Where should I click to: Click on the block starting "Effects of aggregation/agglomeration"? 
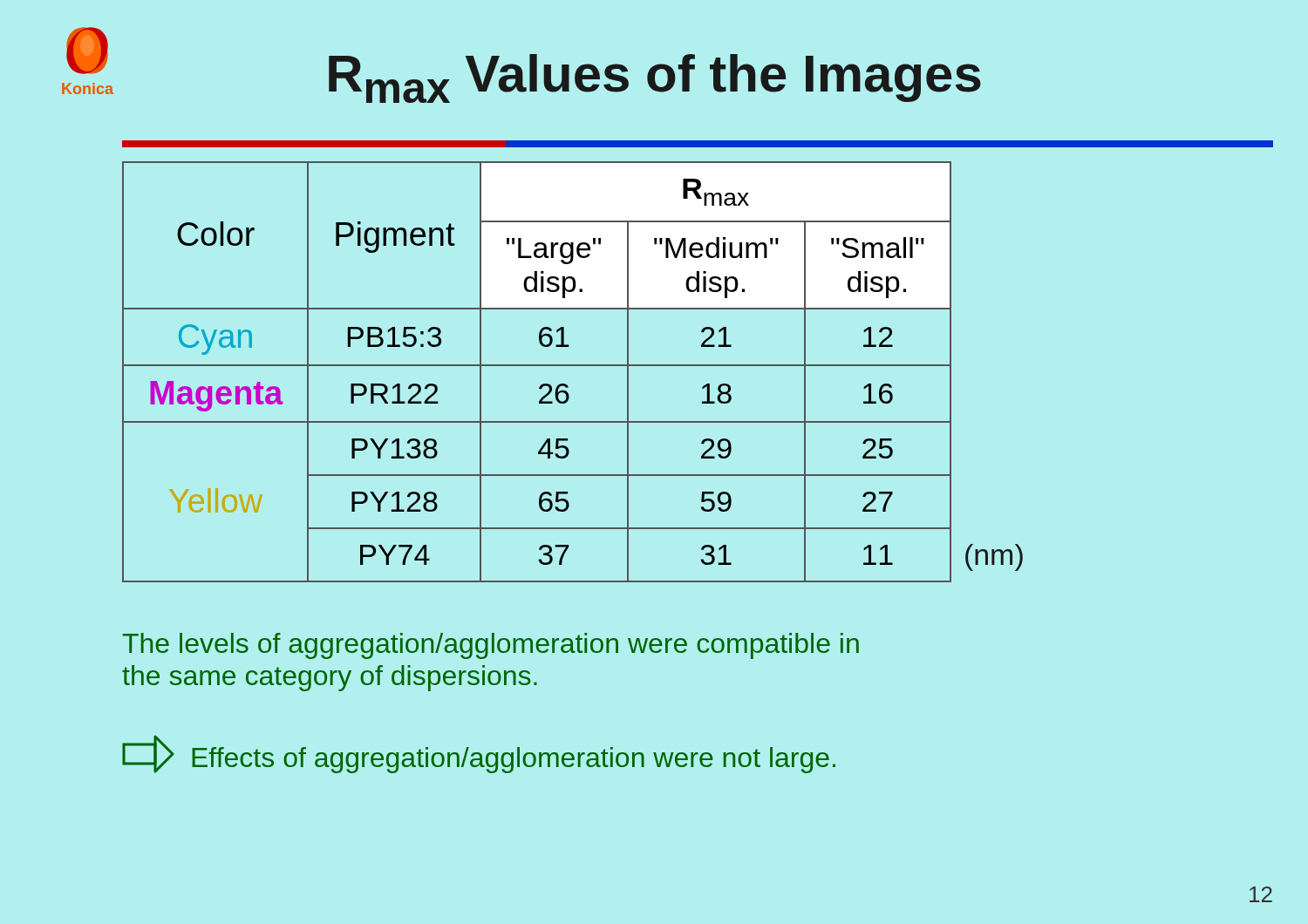coord(480,758)
